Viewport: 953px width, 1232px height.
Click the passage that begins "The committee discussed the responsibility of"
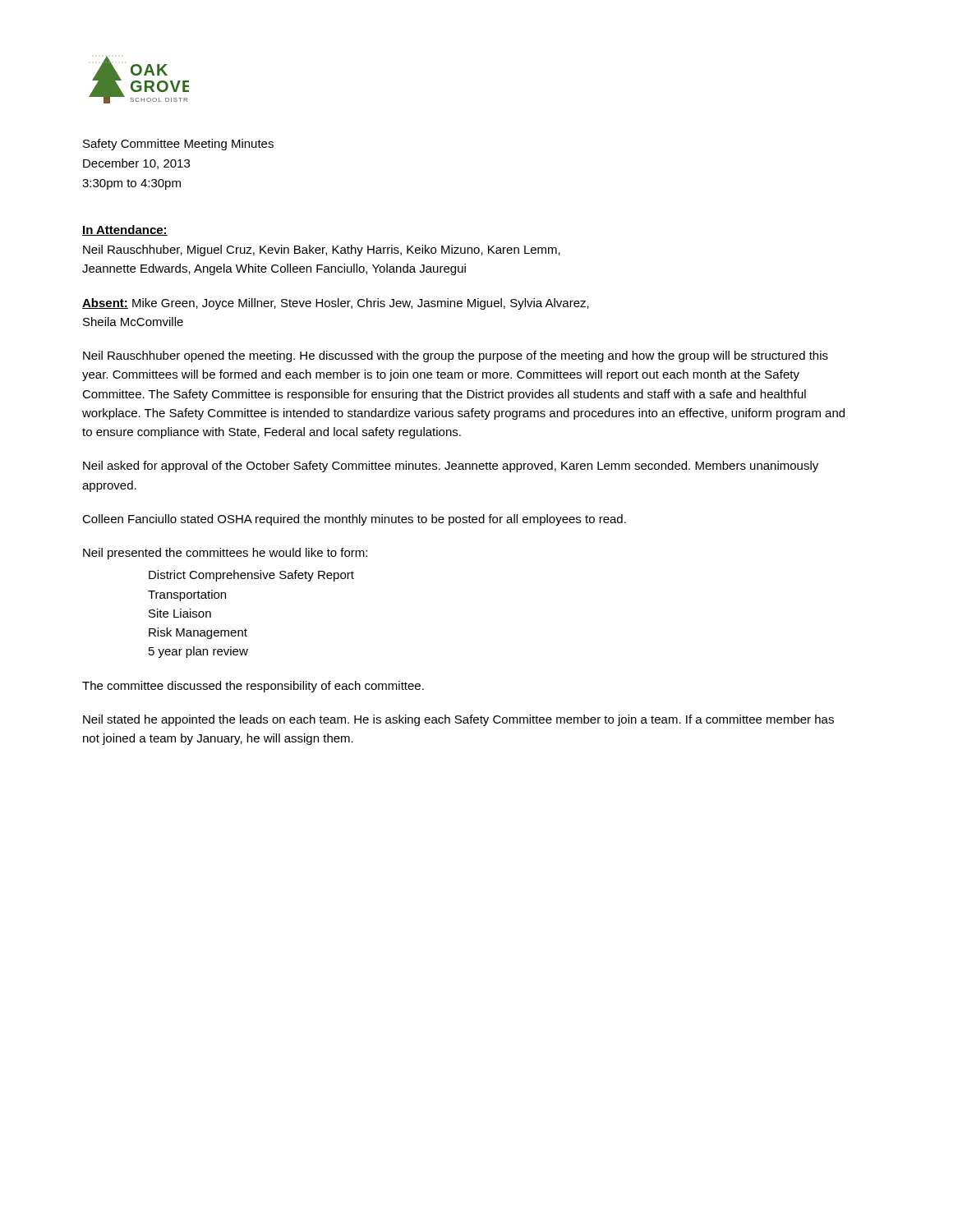point(253,685)
